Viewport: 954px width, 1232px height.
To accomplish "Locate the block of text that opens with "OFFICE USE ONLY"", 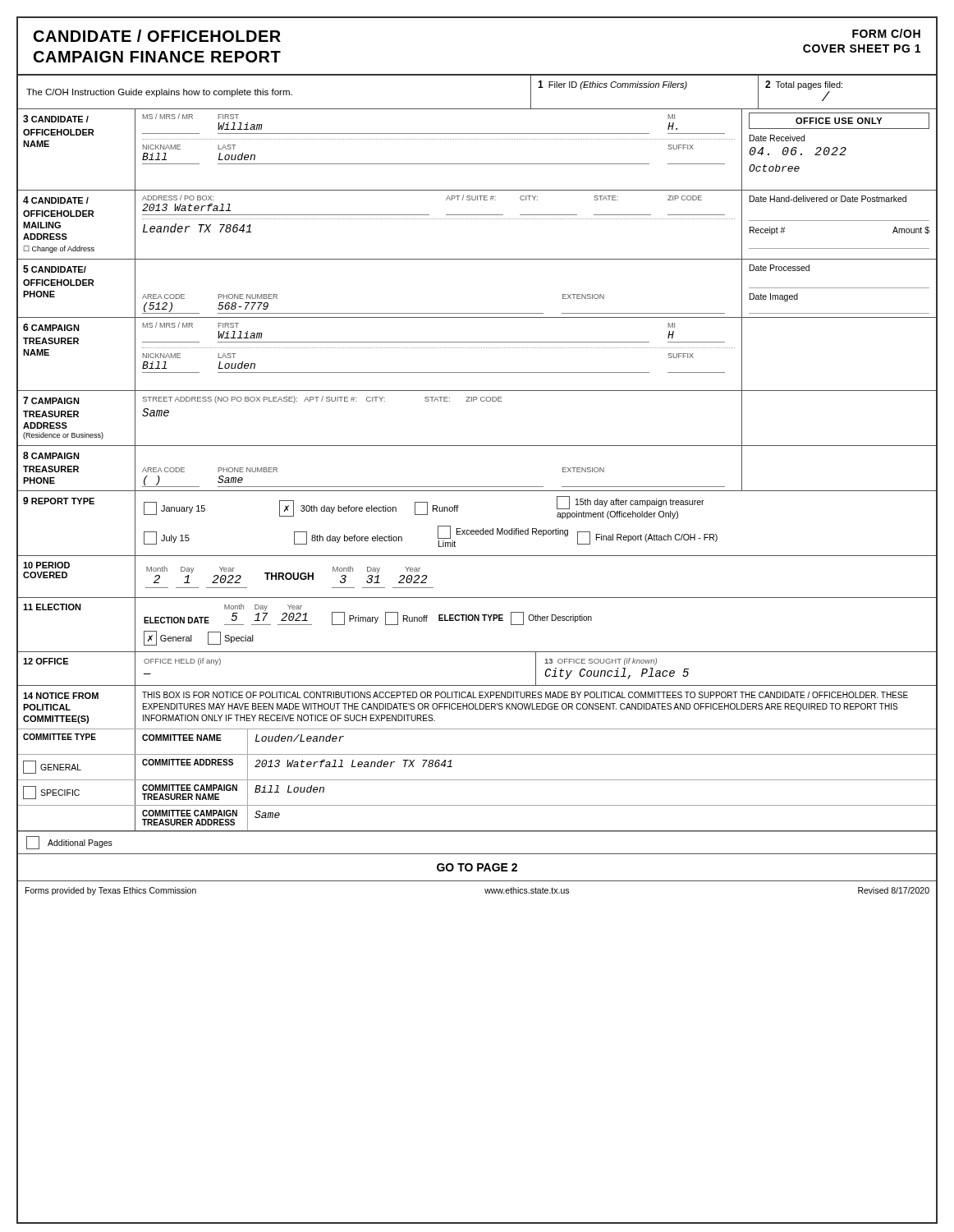I will 839,144.
